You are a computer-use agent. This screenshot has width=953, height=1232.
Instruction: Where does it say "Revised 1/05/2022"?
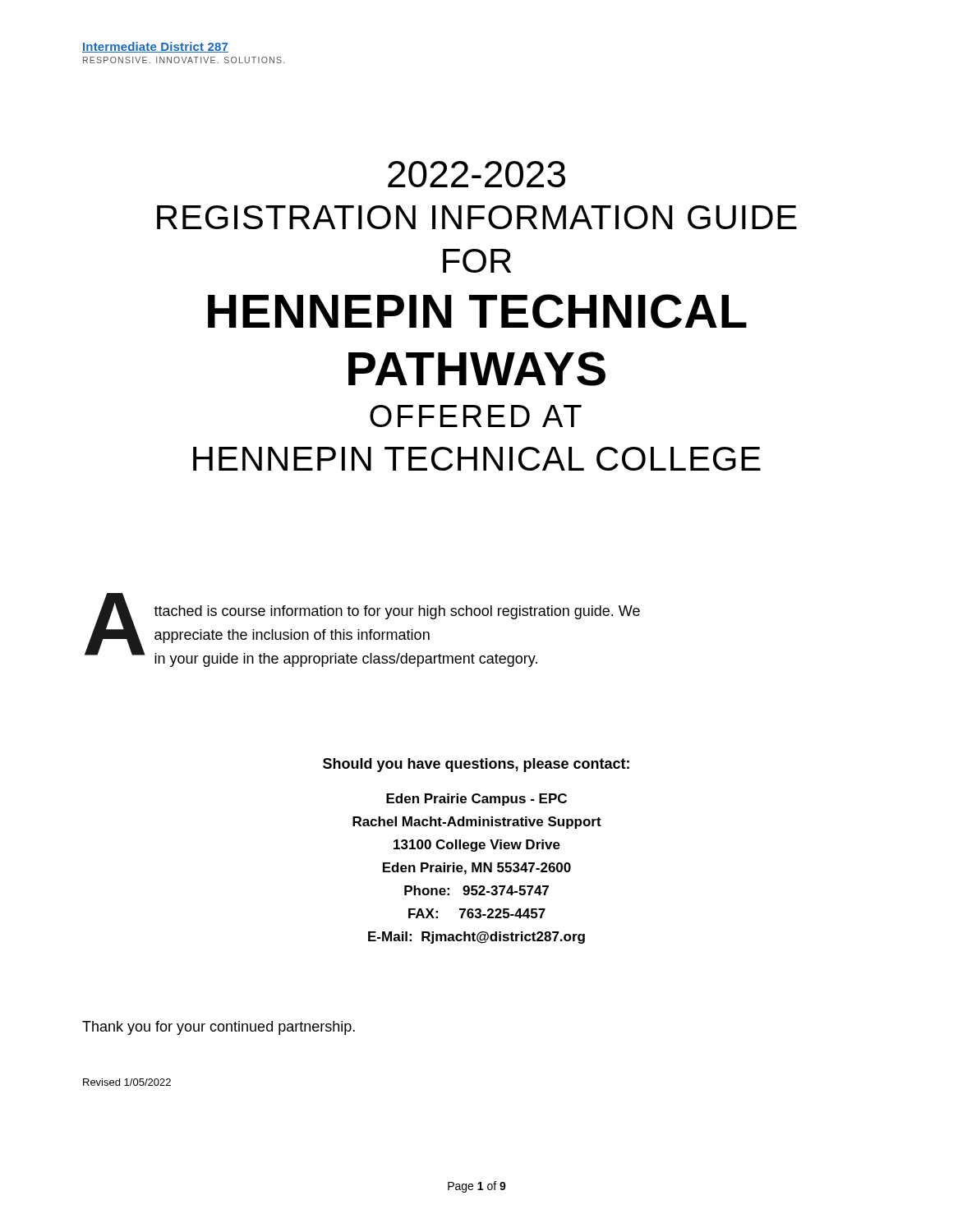coord(127,1082)
